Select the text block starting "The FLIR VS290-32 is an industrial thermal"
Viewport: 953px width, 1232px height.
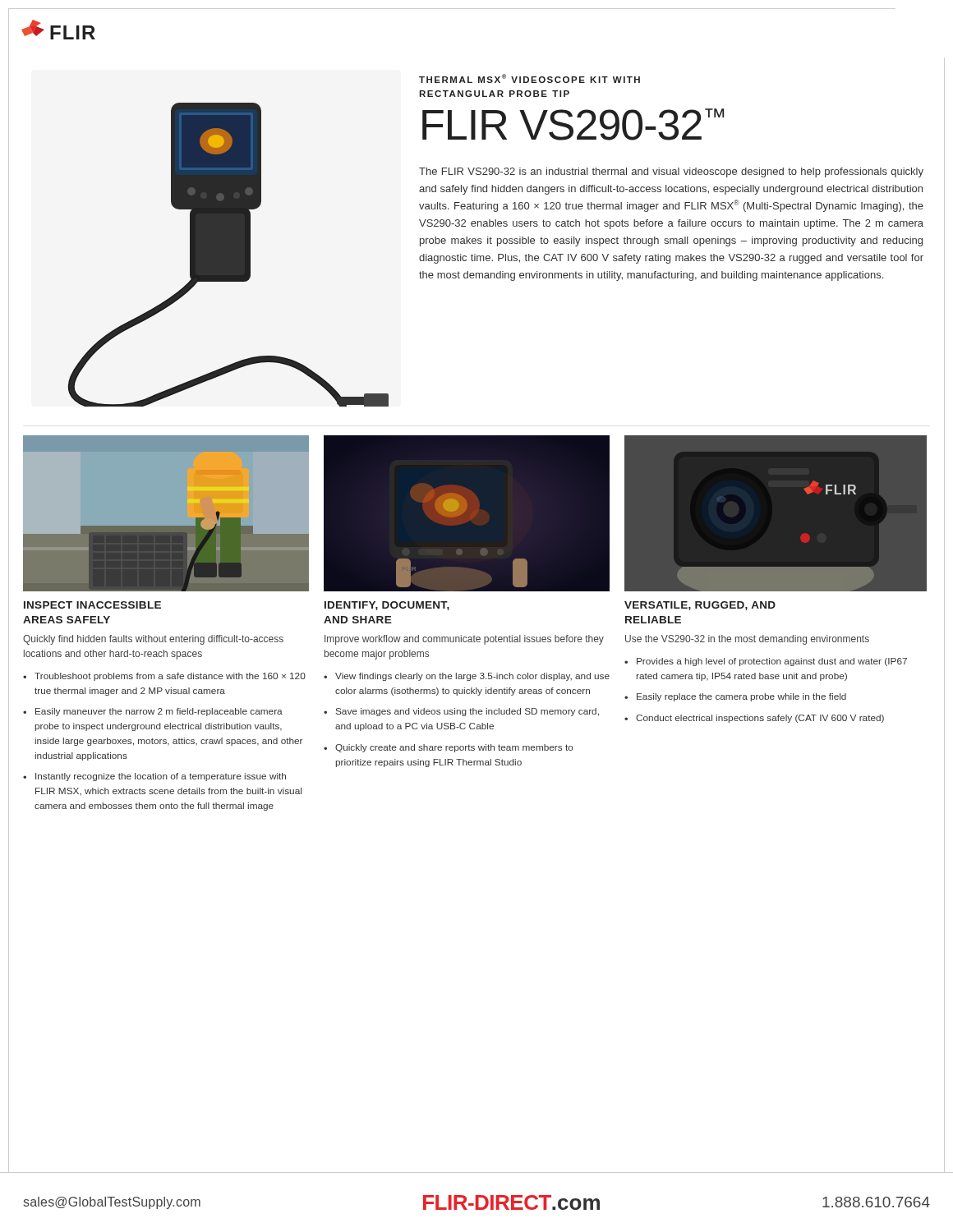click(671, 223)
